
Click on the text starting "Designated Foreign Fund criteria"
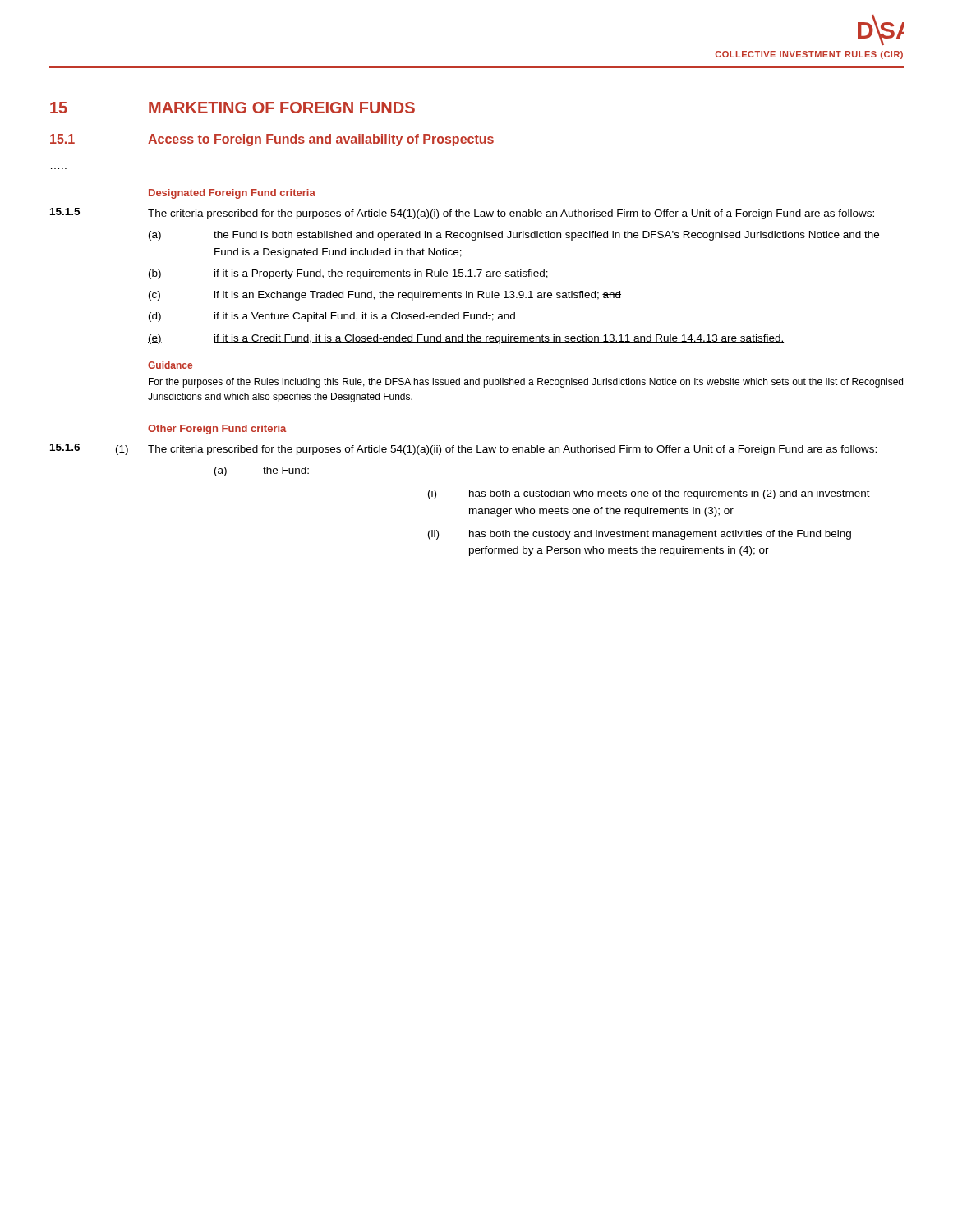tap(232, 193)
